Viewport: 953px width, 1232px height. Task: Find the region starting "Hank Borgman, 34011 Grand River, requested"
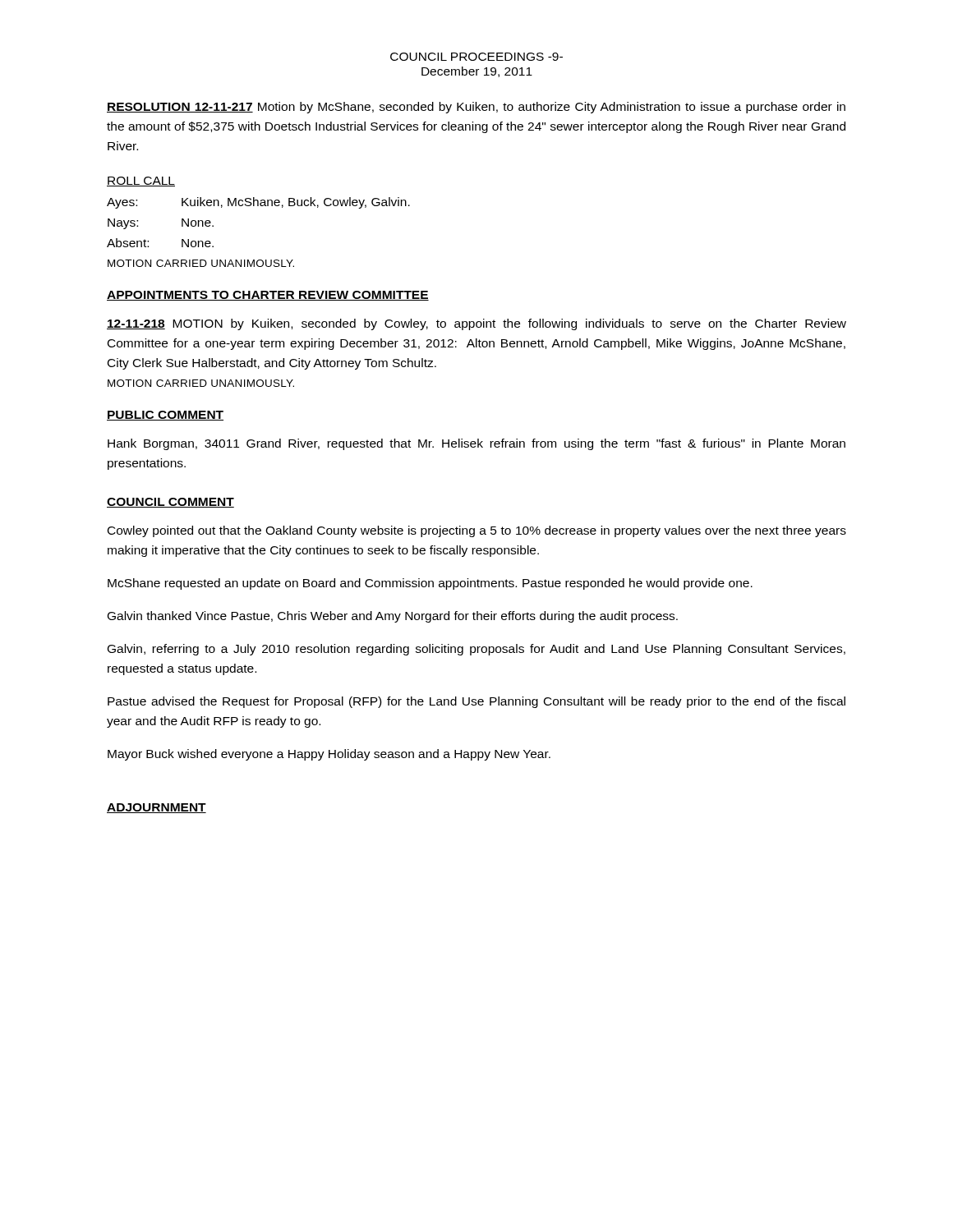476,453
